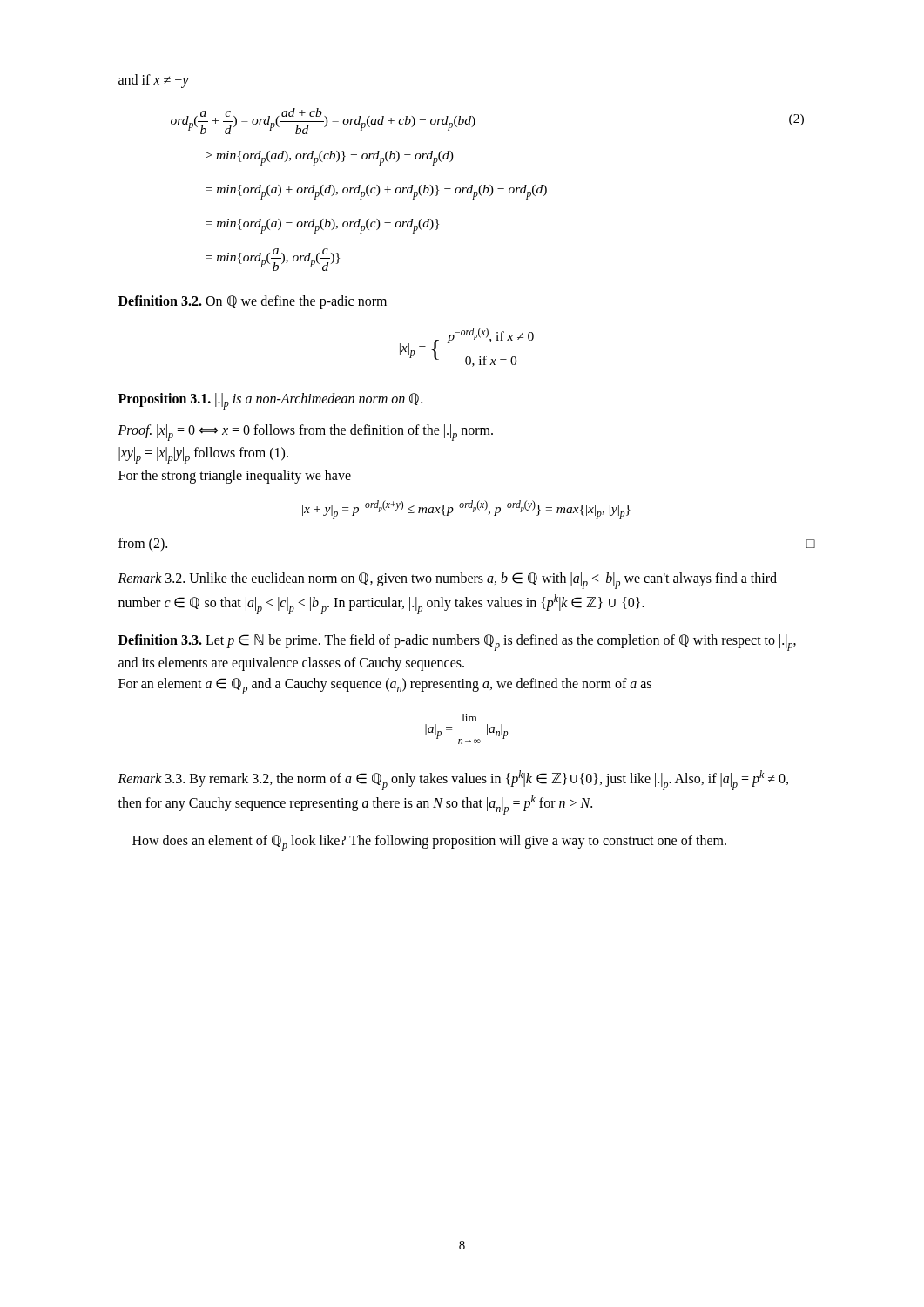Screen dimensions: 1307x924
Task: Navigate to the text block starting "Proposition 3.1. |.|p is"
Action: point(271,400)
